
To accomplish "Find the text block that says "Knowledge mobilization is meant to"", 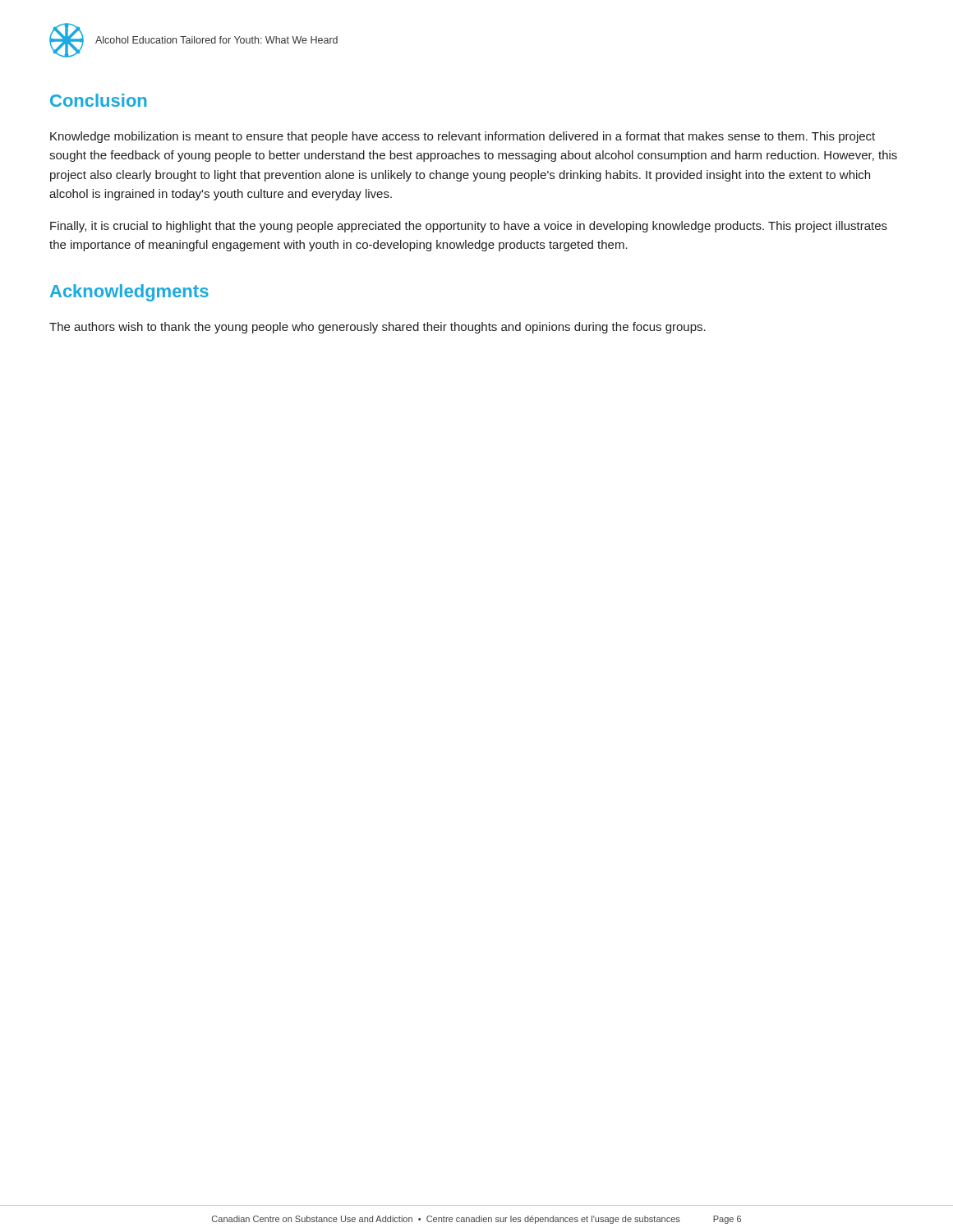I will [476, 165].
